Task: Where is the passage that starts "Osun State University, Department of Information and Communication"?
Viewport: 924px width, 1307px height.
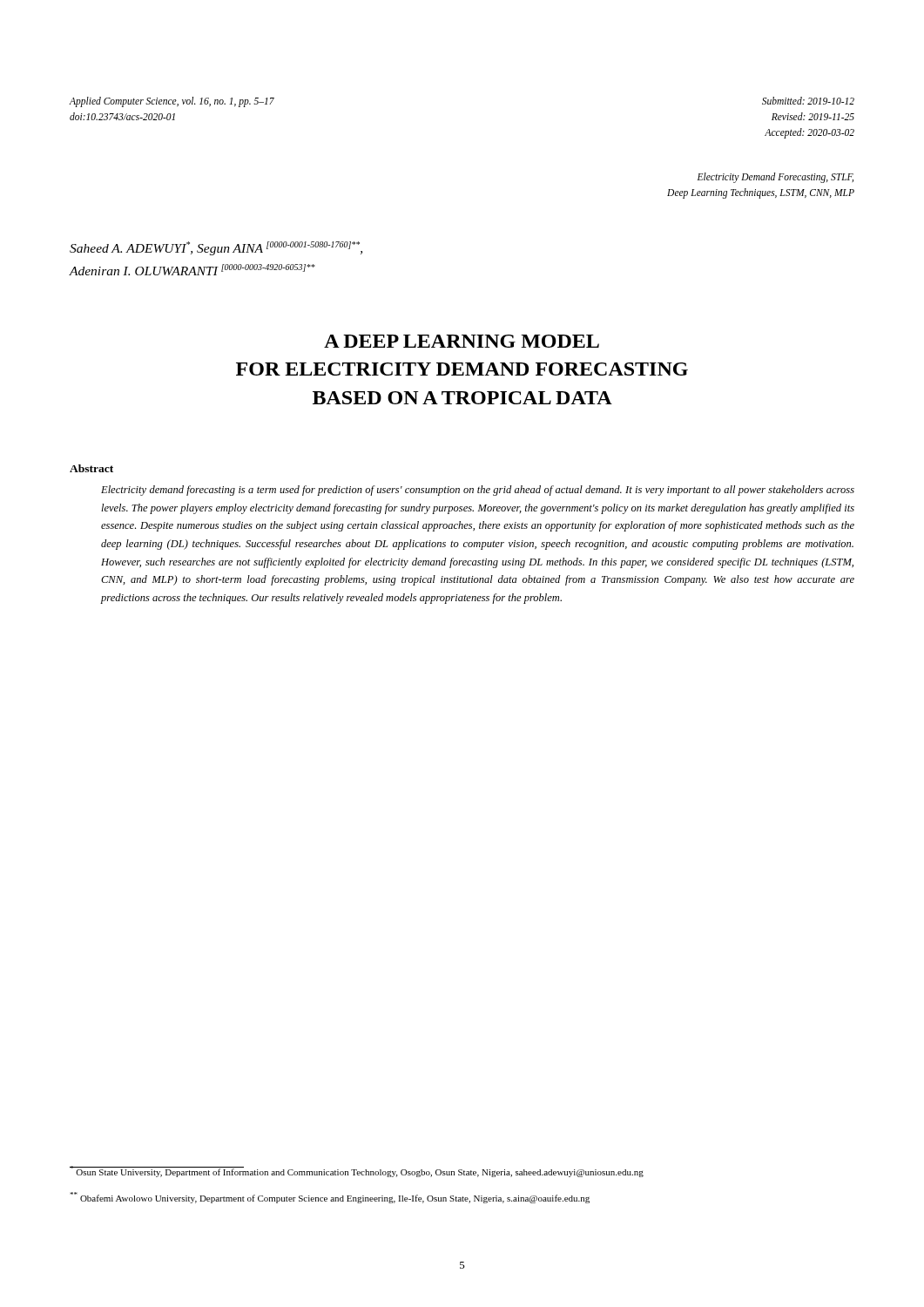Action: click(x=462, y=1184)
